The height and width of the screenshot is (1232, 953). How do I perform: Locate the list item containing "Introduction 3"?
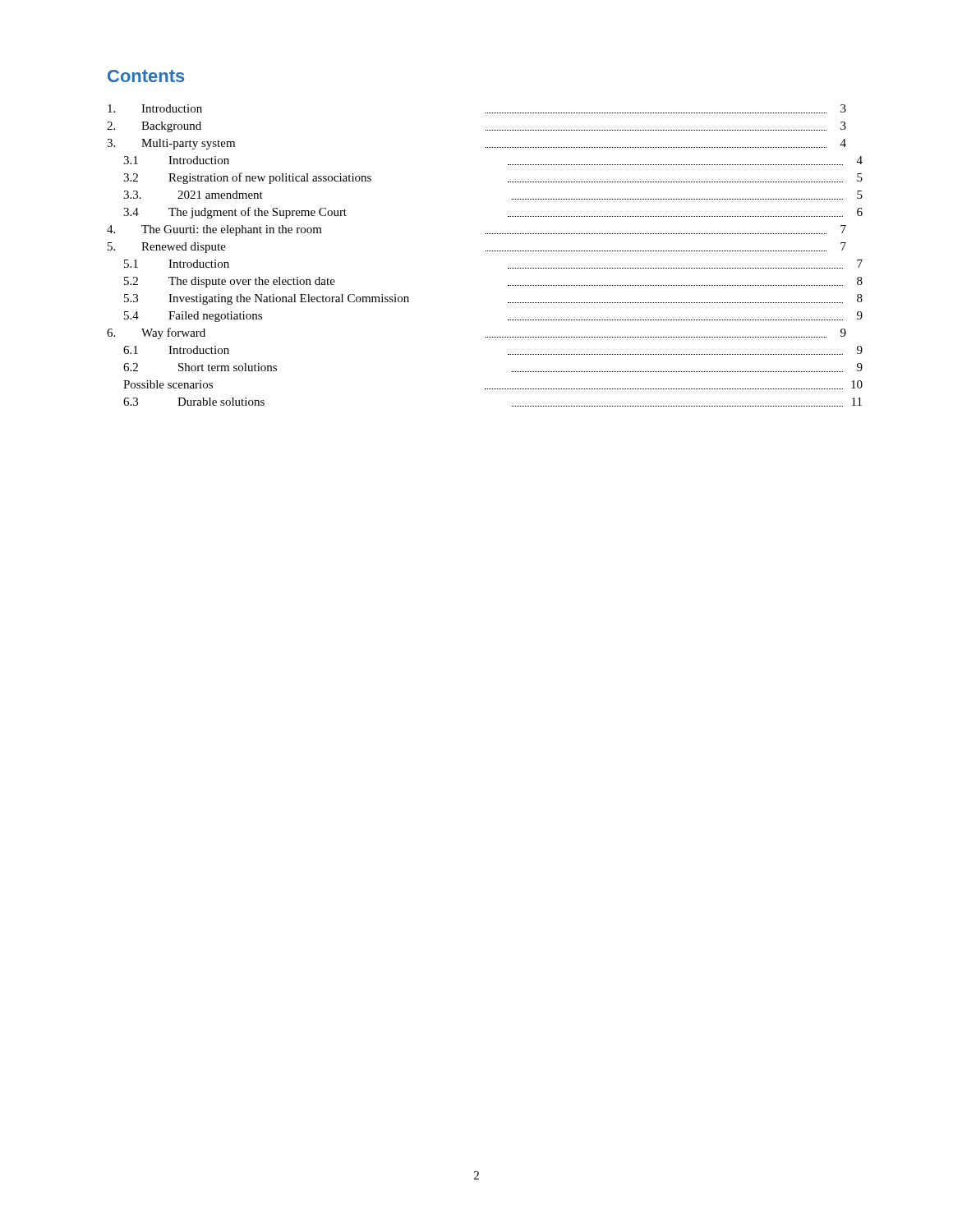pos(476,109)
